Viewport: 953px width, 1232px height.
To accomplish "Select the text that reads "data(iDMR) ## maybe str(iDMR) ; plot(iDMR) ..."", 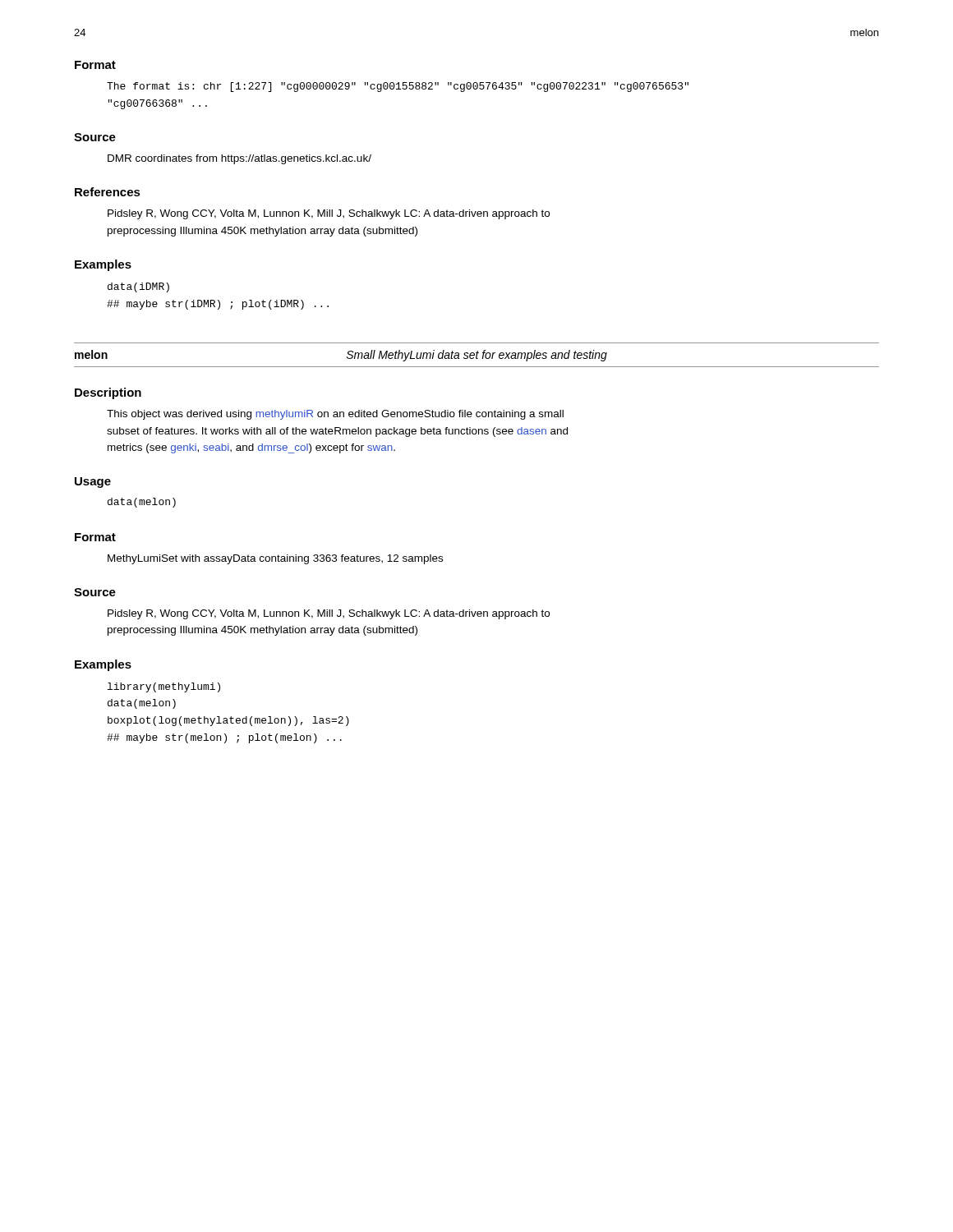I will tap(219, 295).
